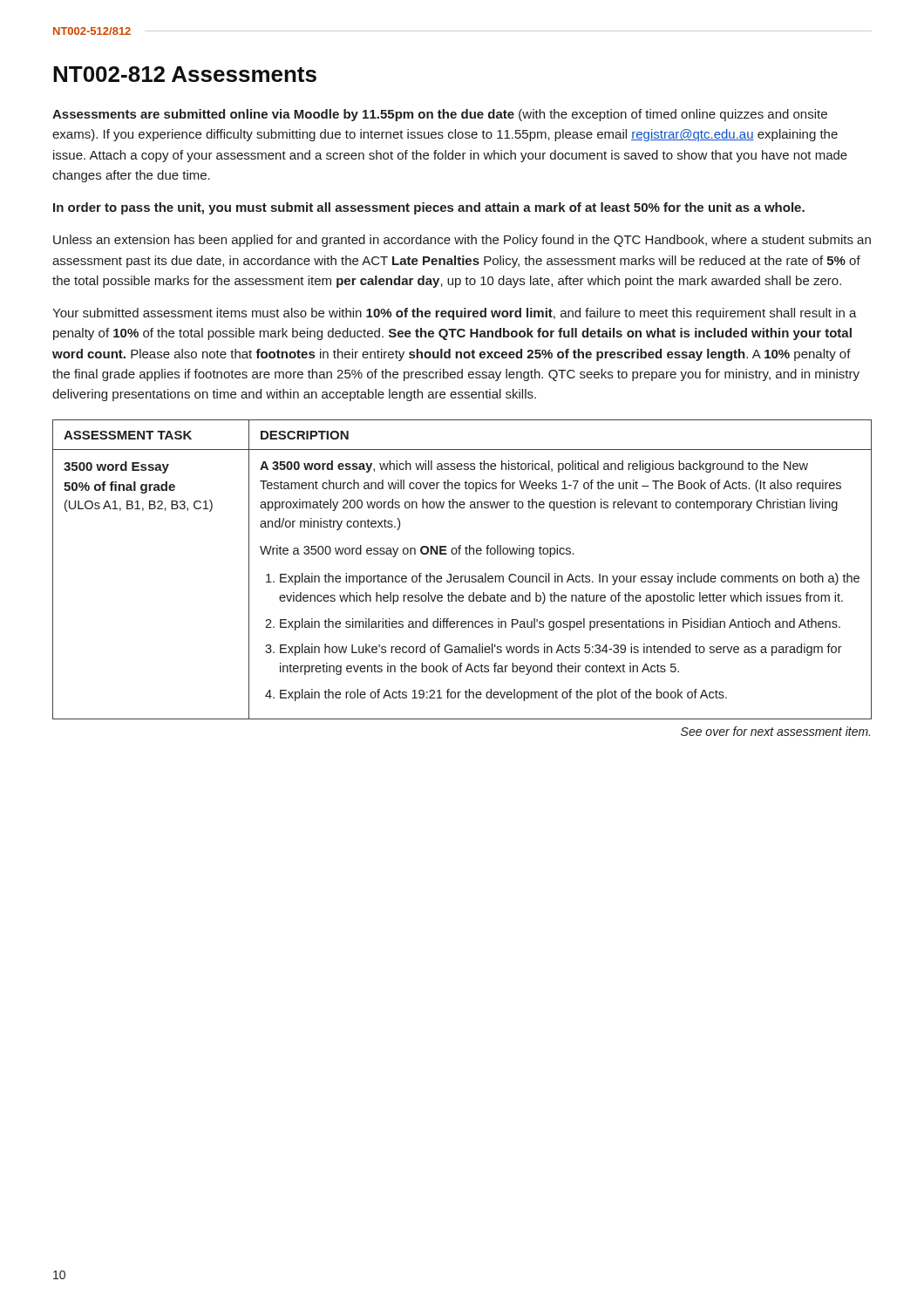Find the block on this page that starts "Unless an extension"
The width and height of the screenshot is (924, 1308).
pos(462,260)
